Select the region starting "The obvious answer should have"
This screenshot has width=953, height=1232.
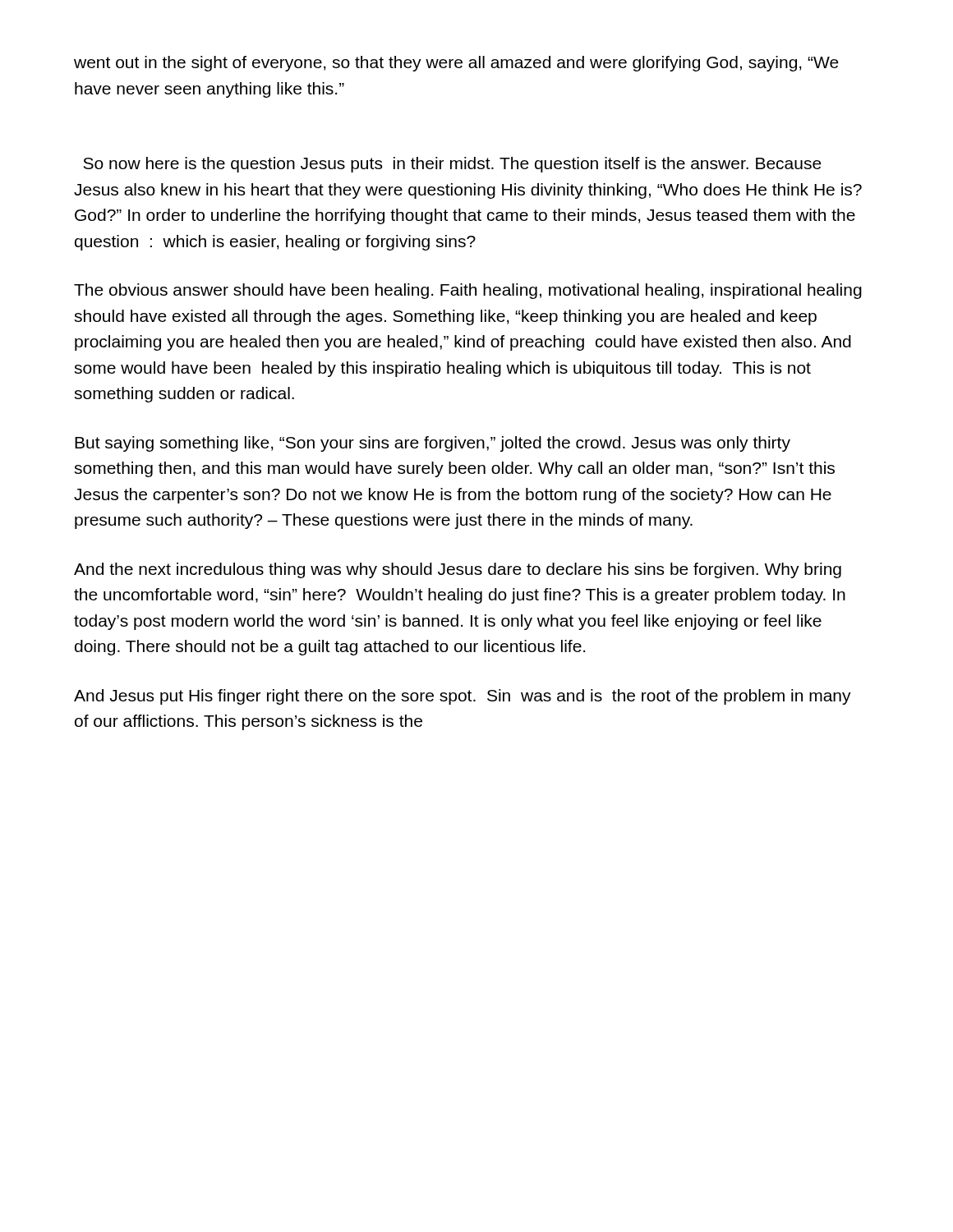tap(468, 341)
